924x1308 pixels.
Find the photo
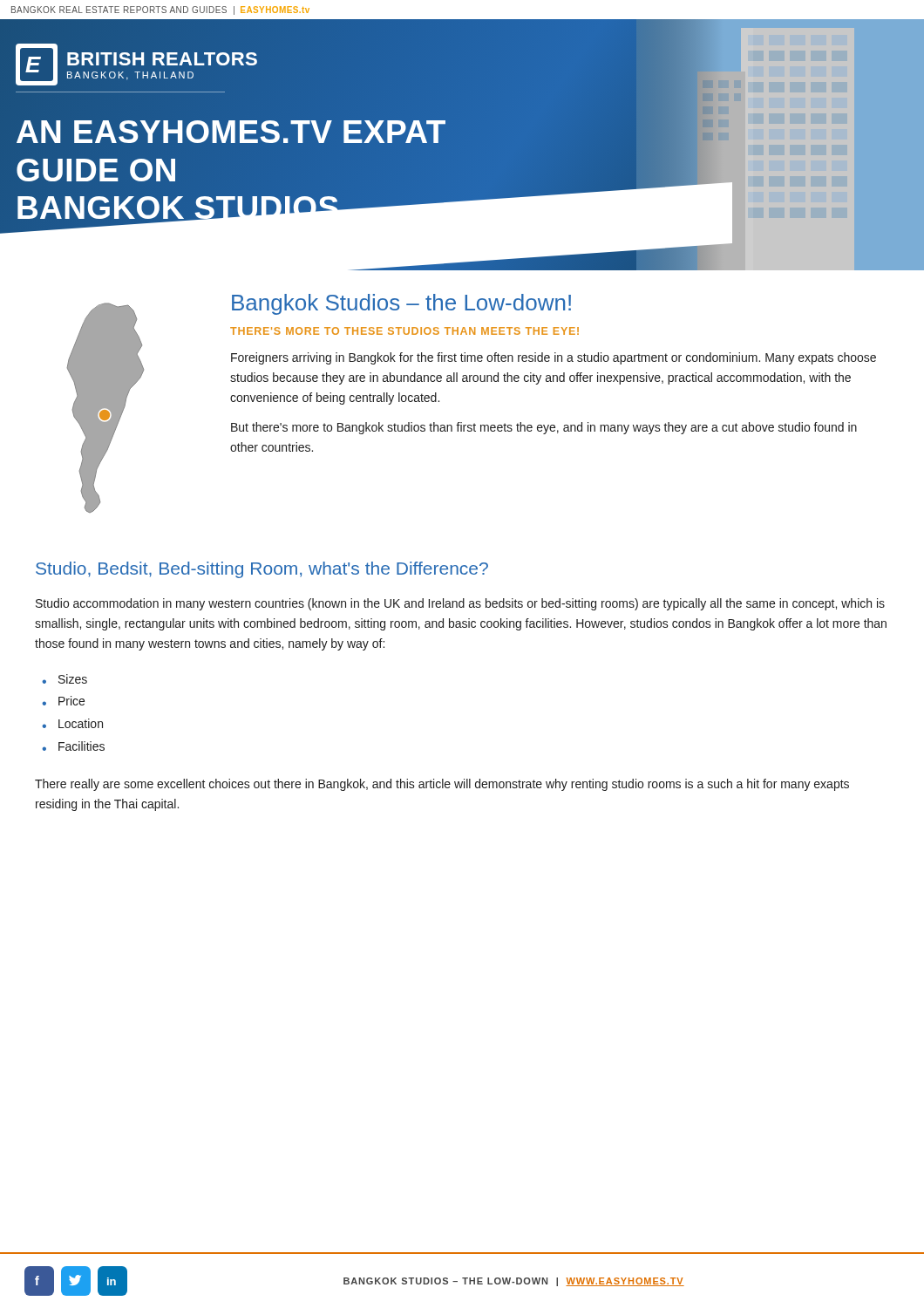[x=780, y=146]
